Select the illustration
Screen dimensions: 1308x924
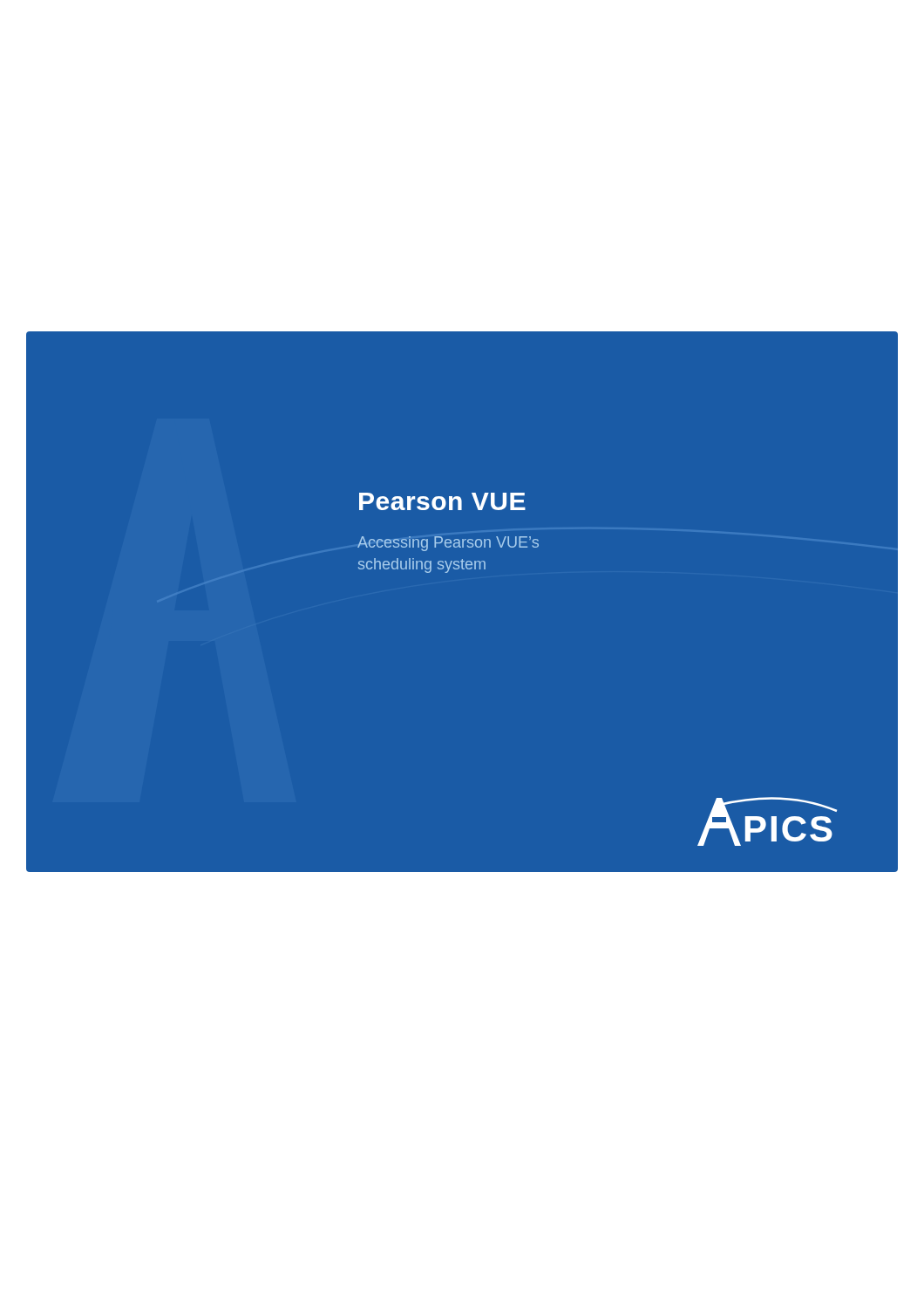tap(462, 602)
